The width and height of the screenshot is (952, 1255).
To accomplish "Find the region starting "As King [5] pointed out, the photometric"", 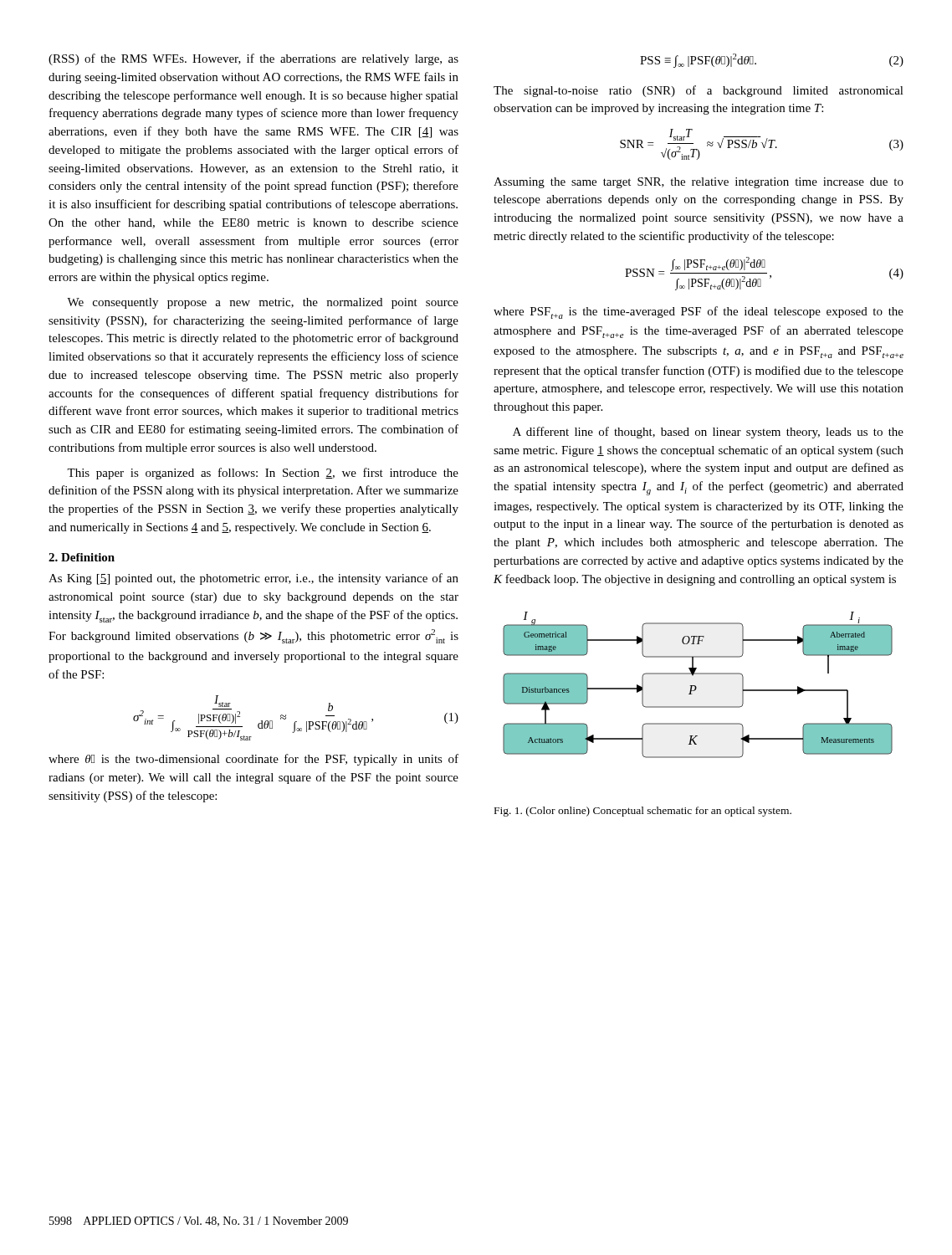I will pos(253,627).
